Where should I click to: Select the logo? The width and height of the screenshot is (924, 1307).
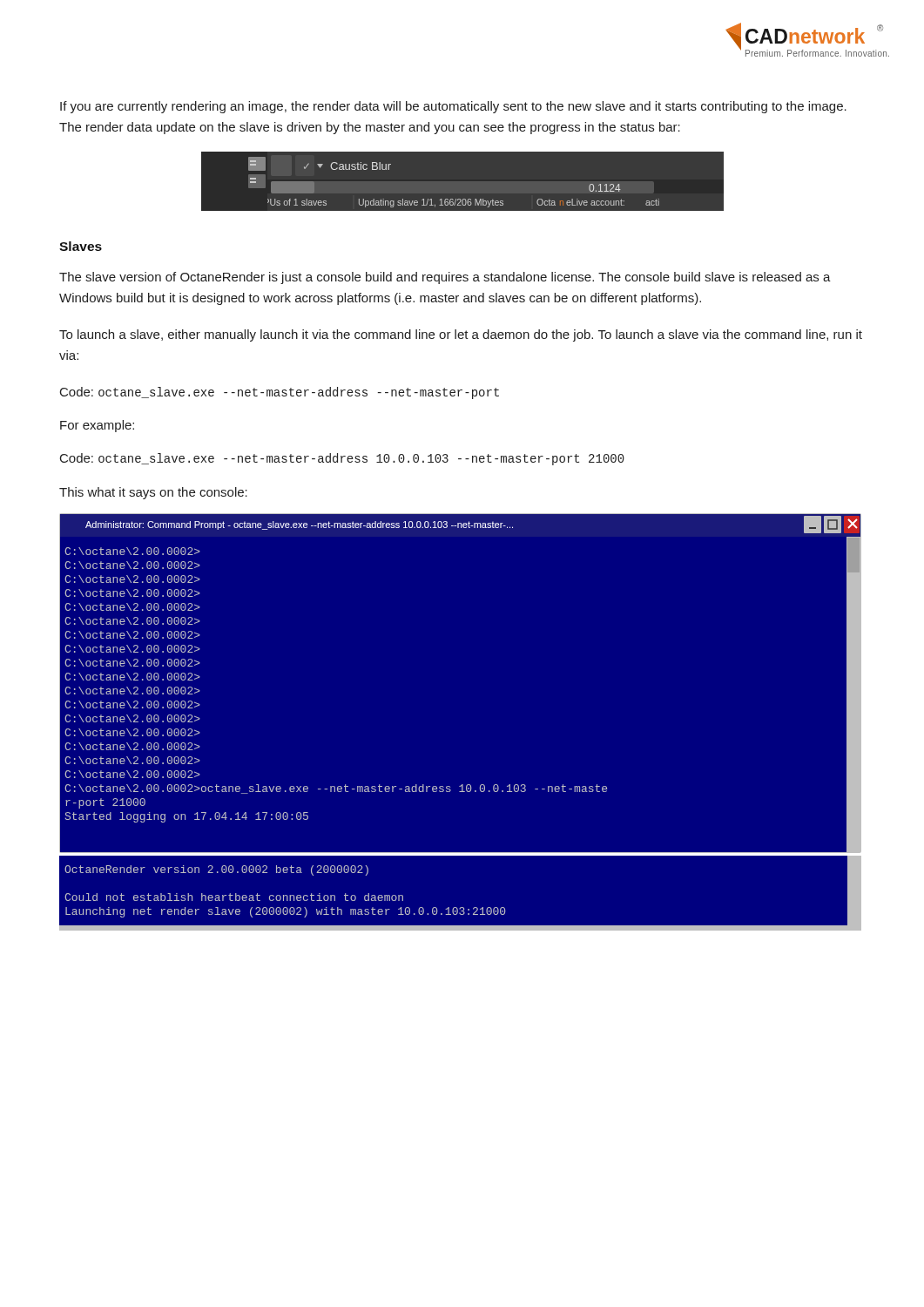point(808,41)
